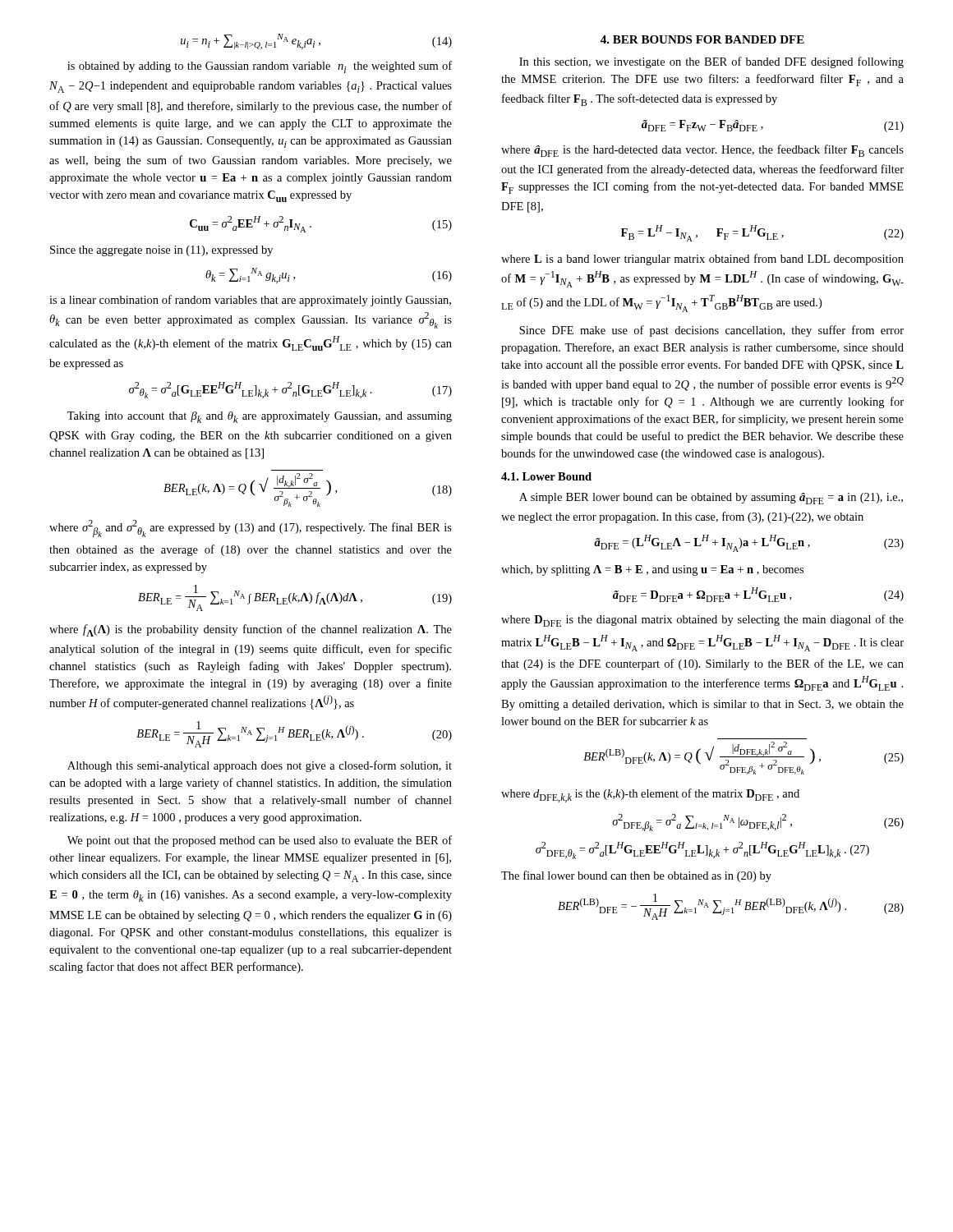Point to the block starting "σ2DFE,θk = σ2a[LHGLEEEHGHLEL]k,k + σ2n[LHGLEGHLEL]k,k ."
The width and height of the screenshot is (953, 1232).
[x=702, y=850]
